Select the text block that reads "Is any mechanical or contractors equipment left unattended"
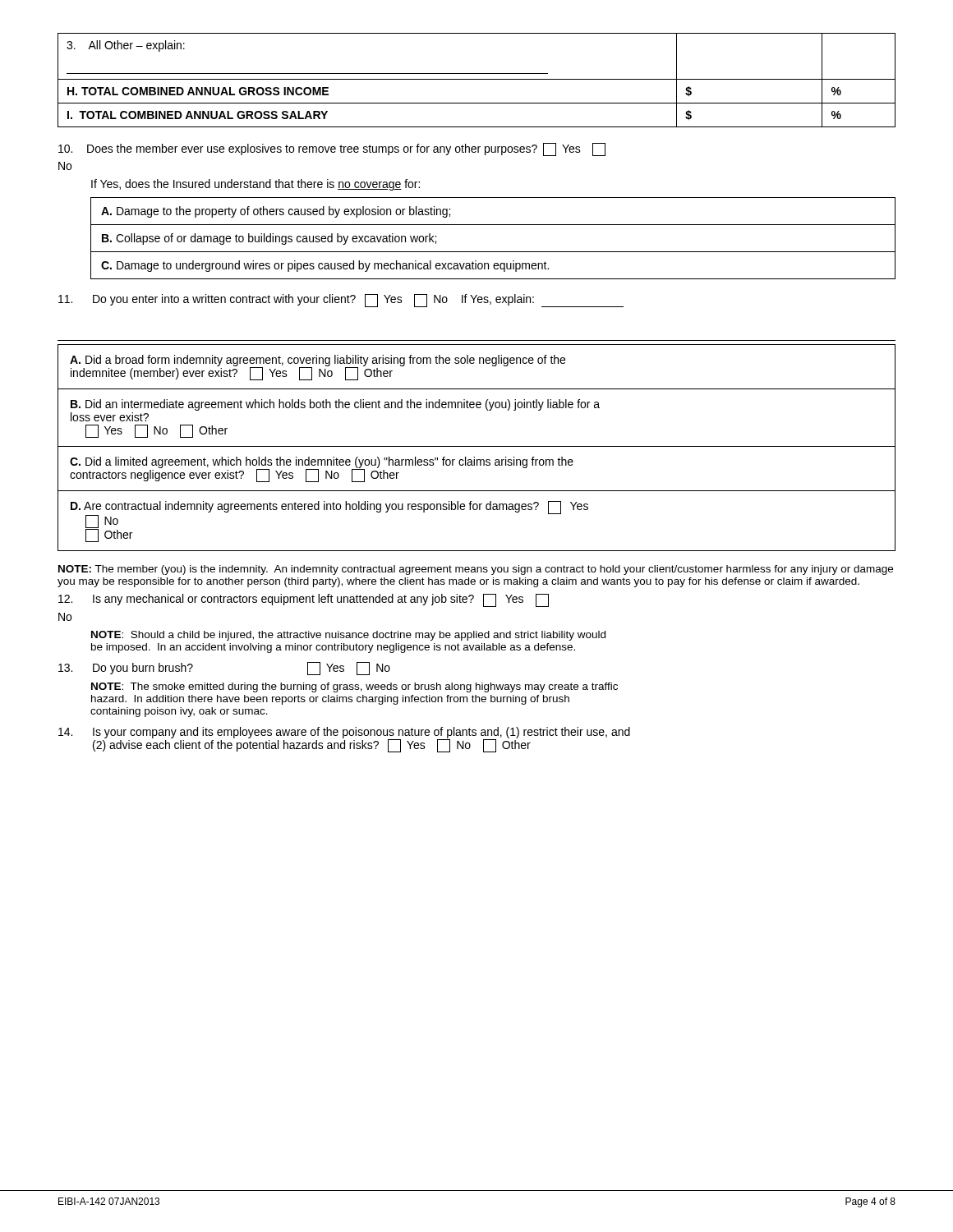This screenshot has height=1232, width=953. (304, 600)
